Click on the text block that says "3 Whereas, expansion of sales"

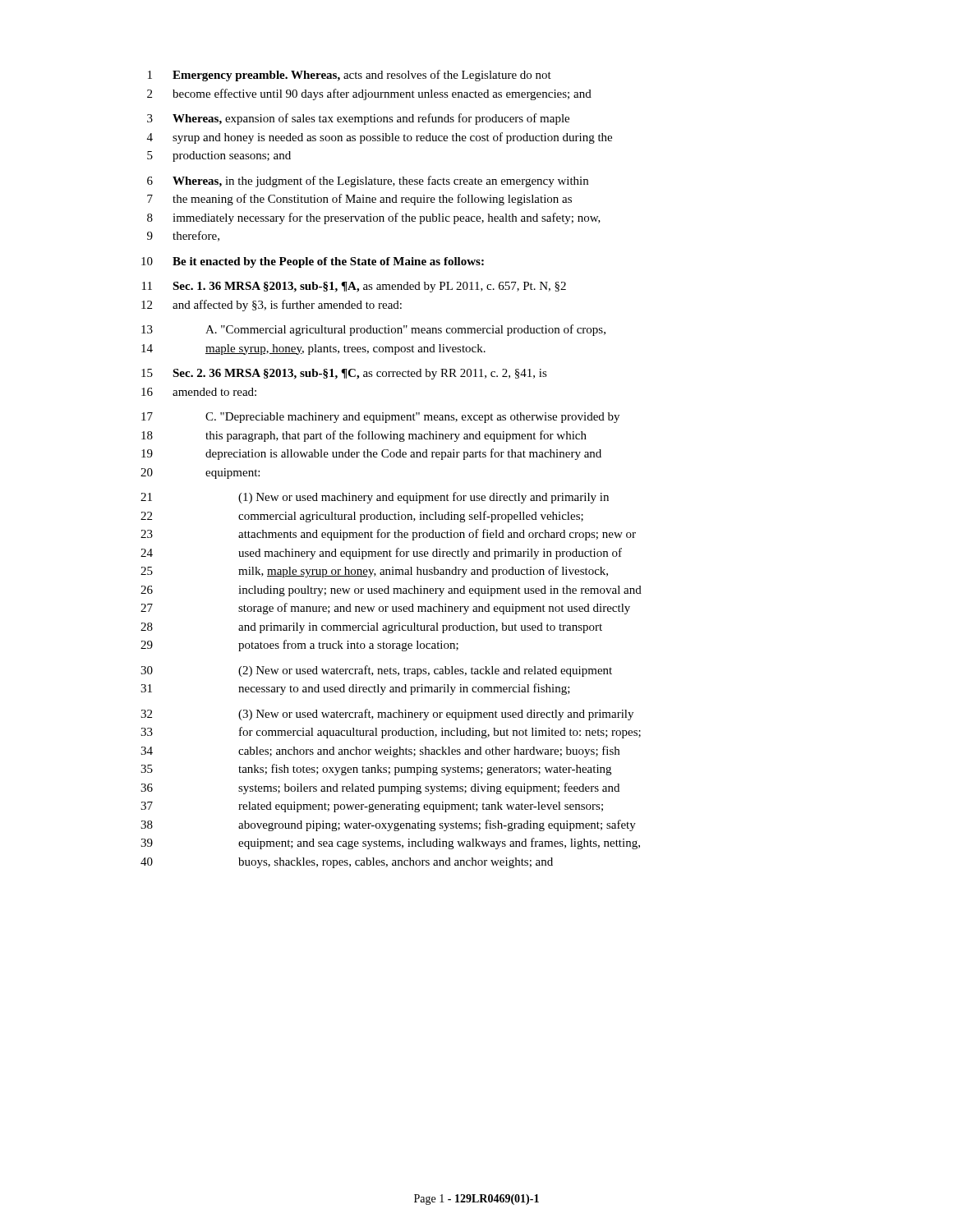pyautogui.click(x=476, y=137)
